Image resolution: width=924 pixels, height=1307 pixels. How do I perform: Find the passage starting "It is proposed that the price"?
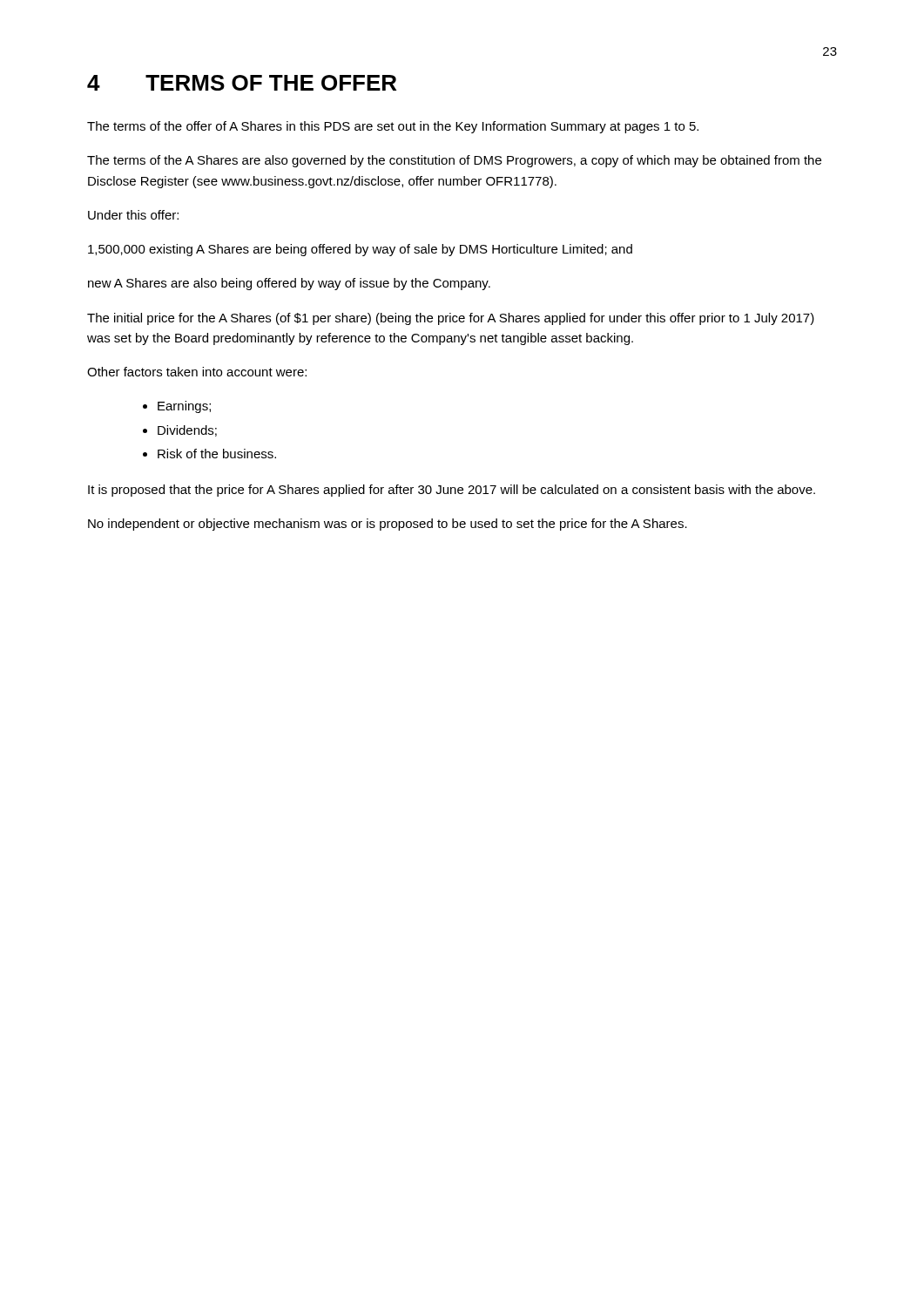tap(452, 489)
